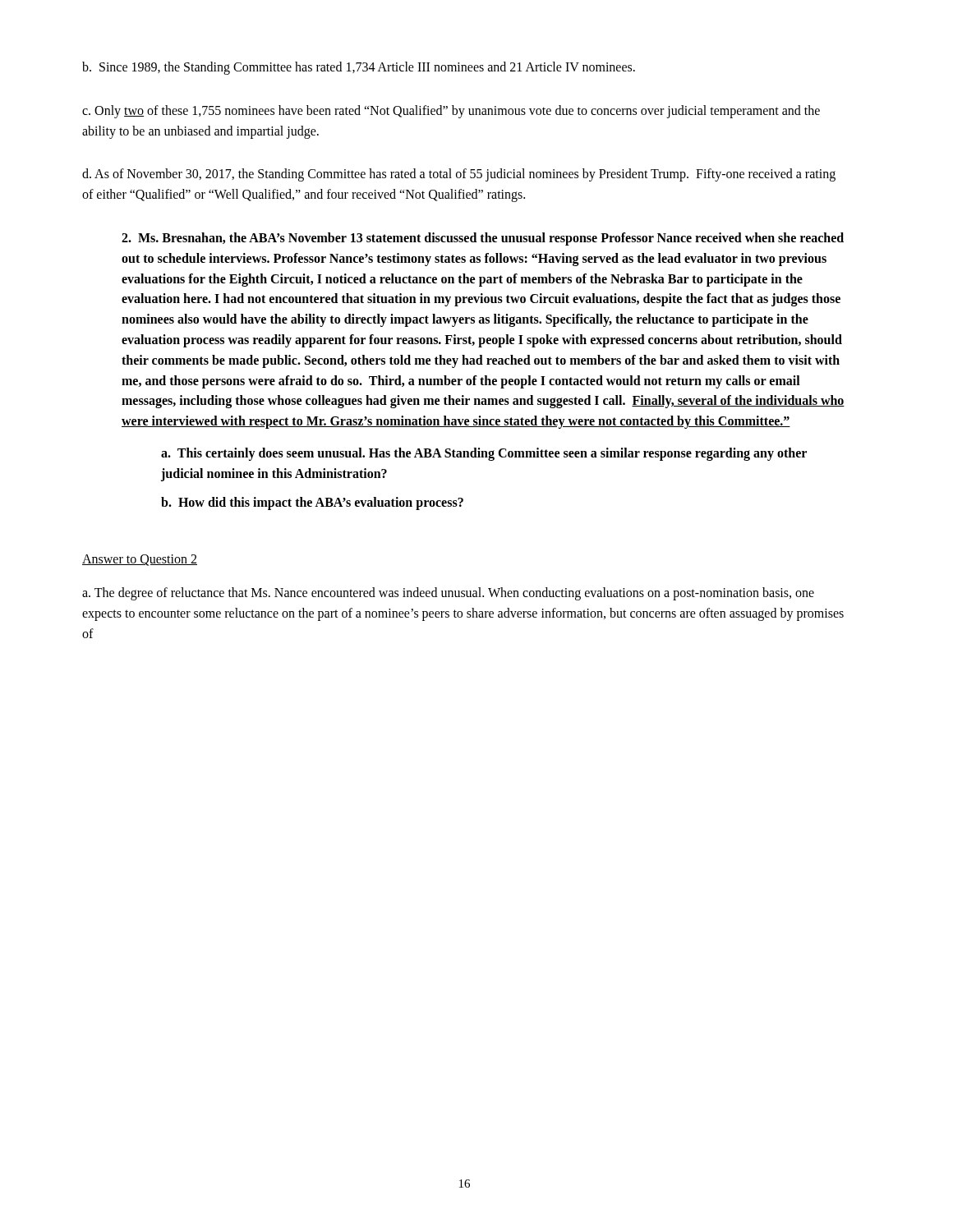Select the element starting "c. Only two"
The image size is (953, 1232).
point(451,120)
